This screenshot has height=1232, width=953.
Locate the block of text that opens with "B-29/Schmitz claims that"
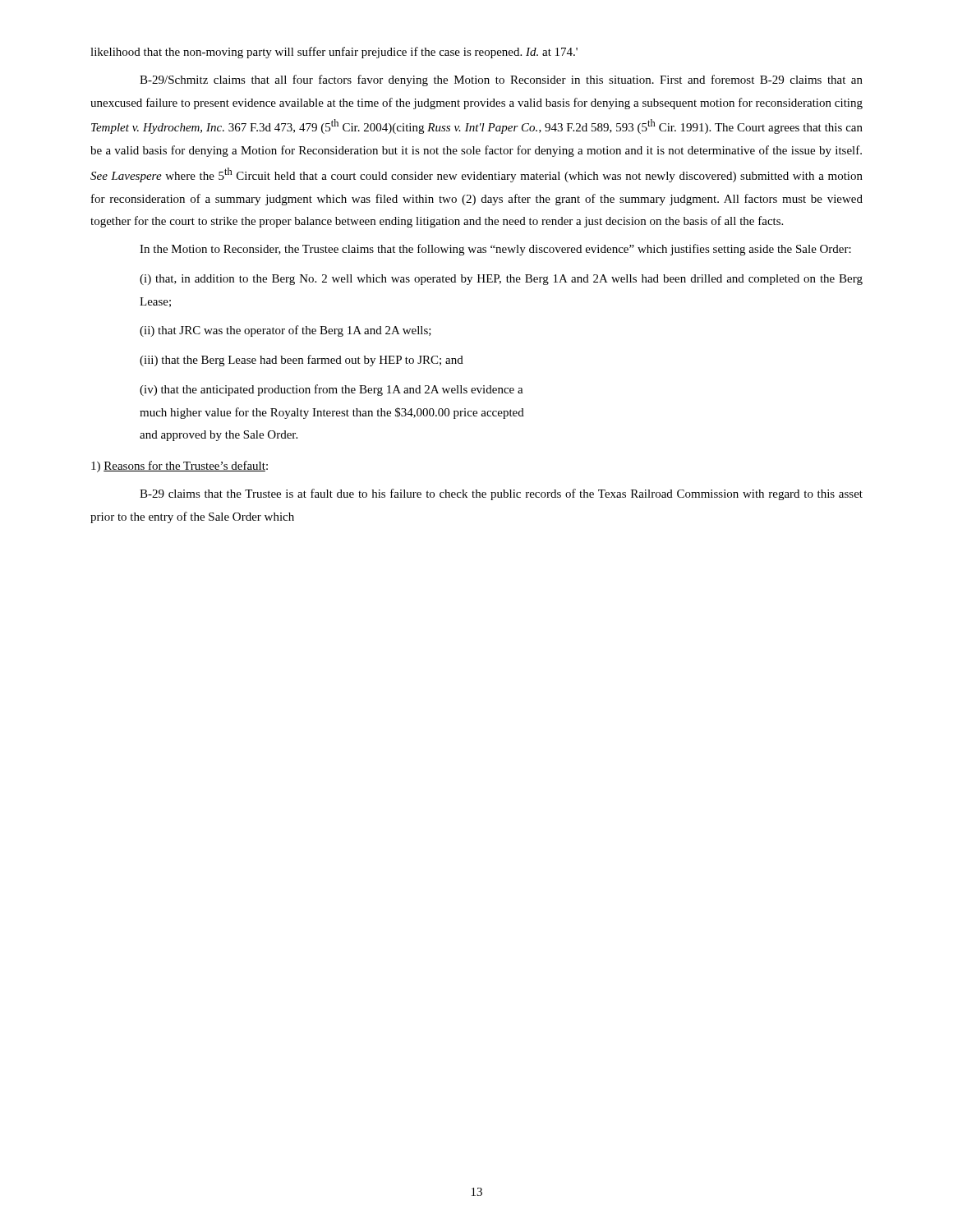(x=476, y=151)
